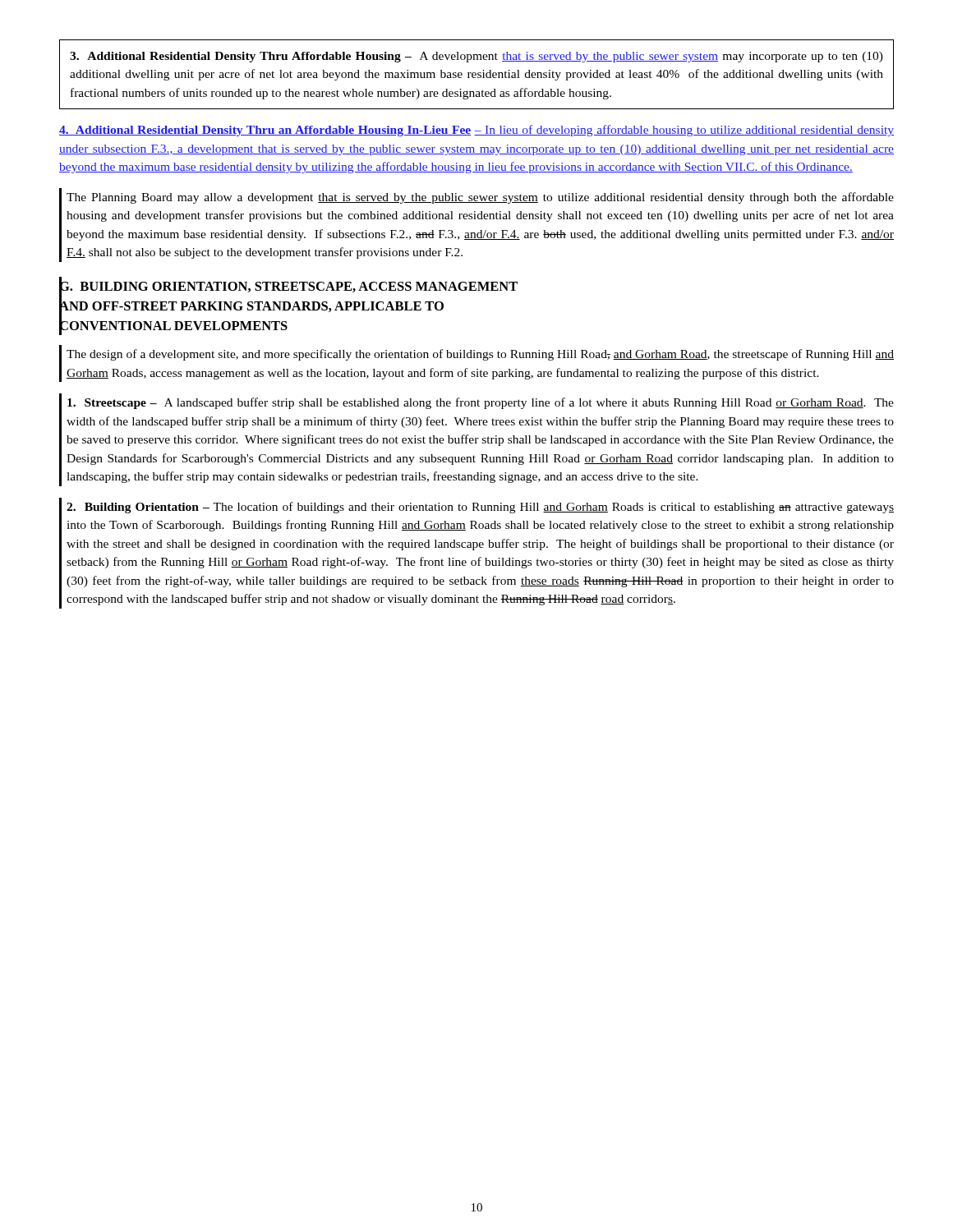
Task: Find the block on this page that starts "The Planning Board"
Action: tap(480, 225)
